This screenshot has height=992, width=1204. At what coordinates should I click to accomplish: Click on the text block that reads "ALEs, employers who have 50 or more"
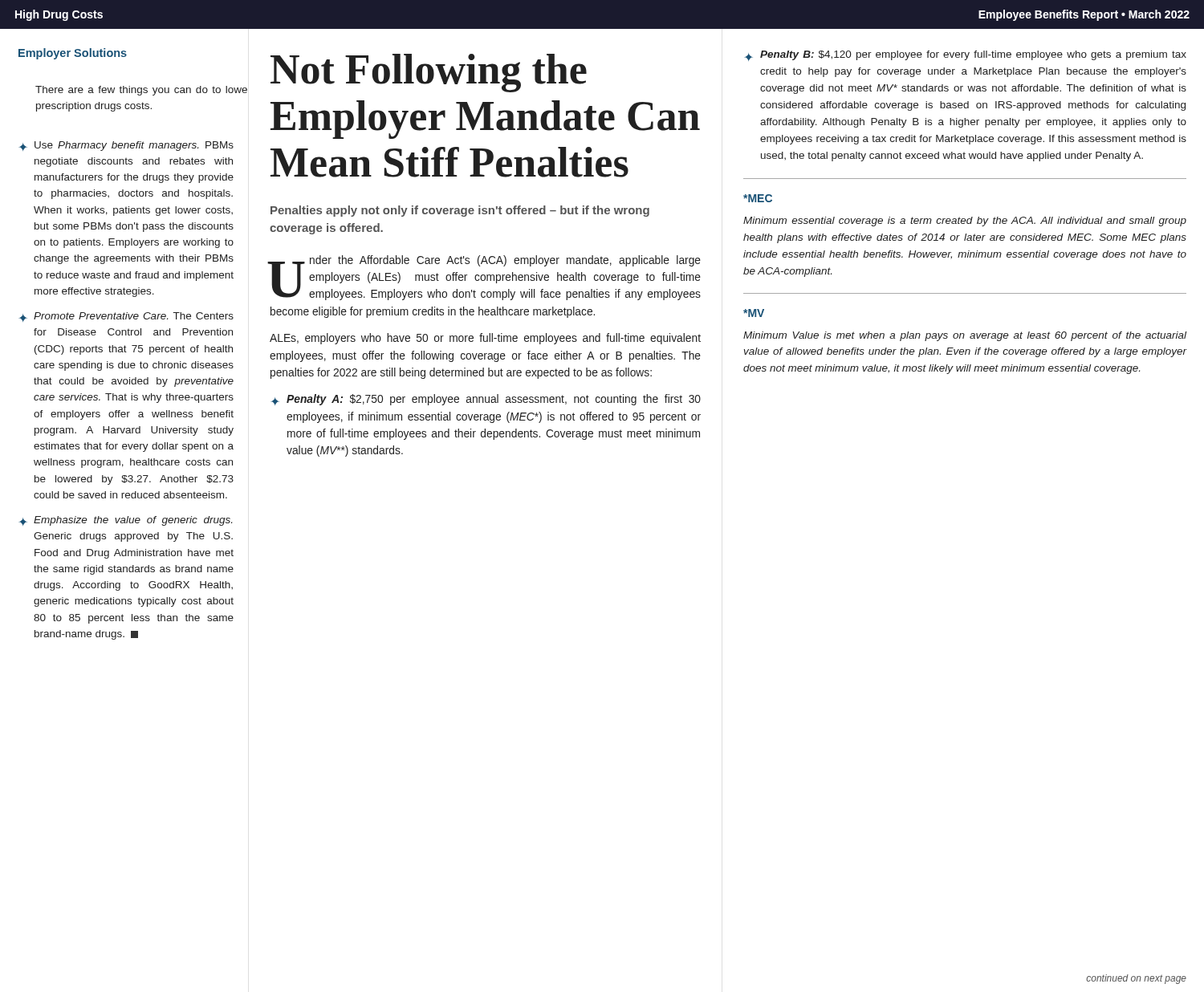pyautogui.click(x=485, y=356)
